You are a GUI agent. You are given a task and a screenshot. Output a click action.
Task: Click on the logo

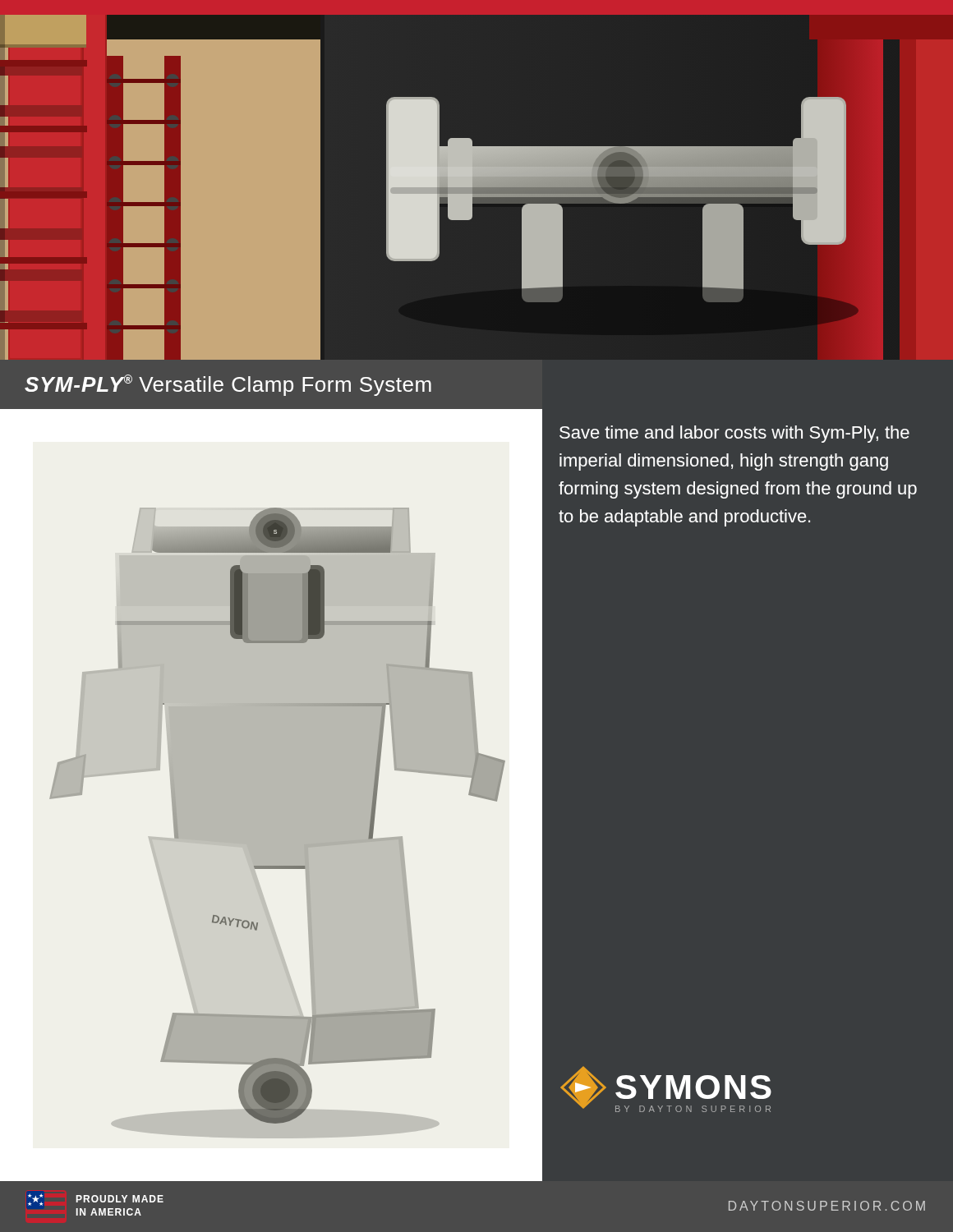pos(731,1088)
